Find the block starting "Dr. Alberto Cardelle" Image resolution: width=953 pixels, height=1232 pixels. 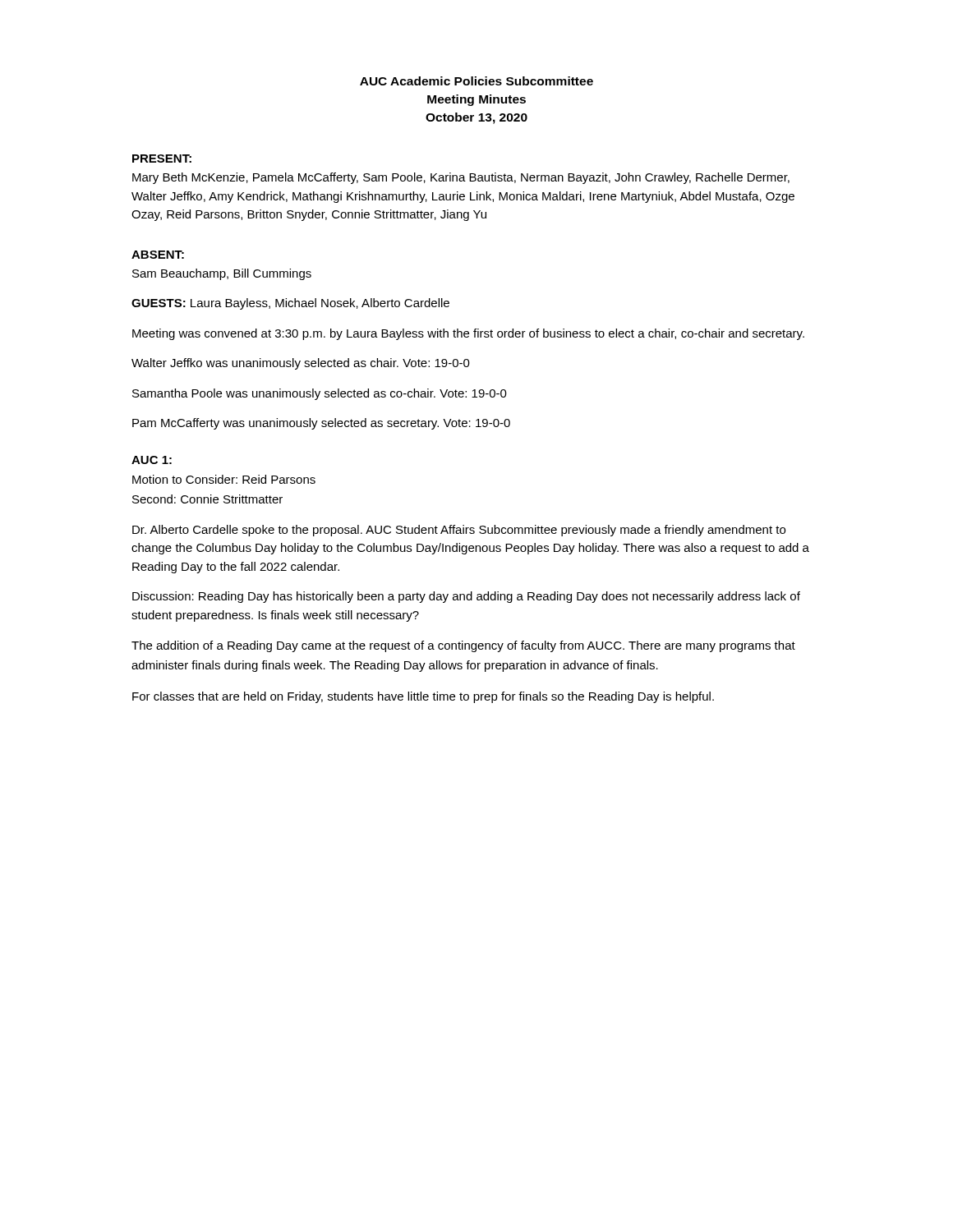point(470,547)
